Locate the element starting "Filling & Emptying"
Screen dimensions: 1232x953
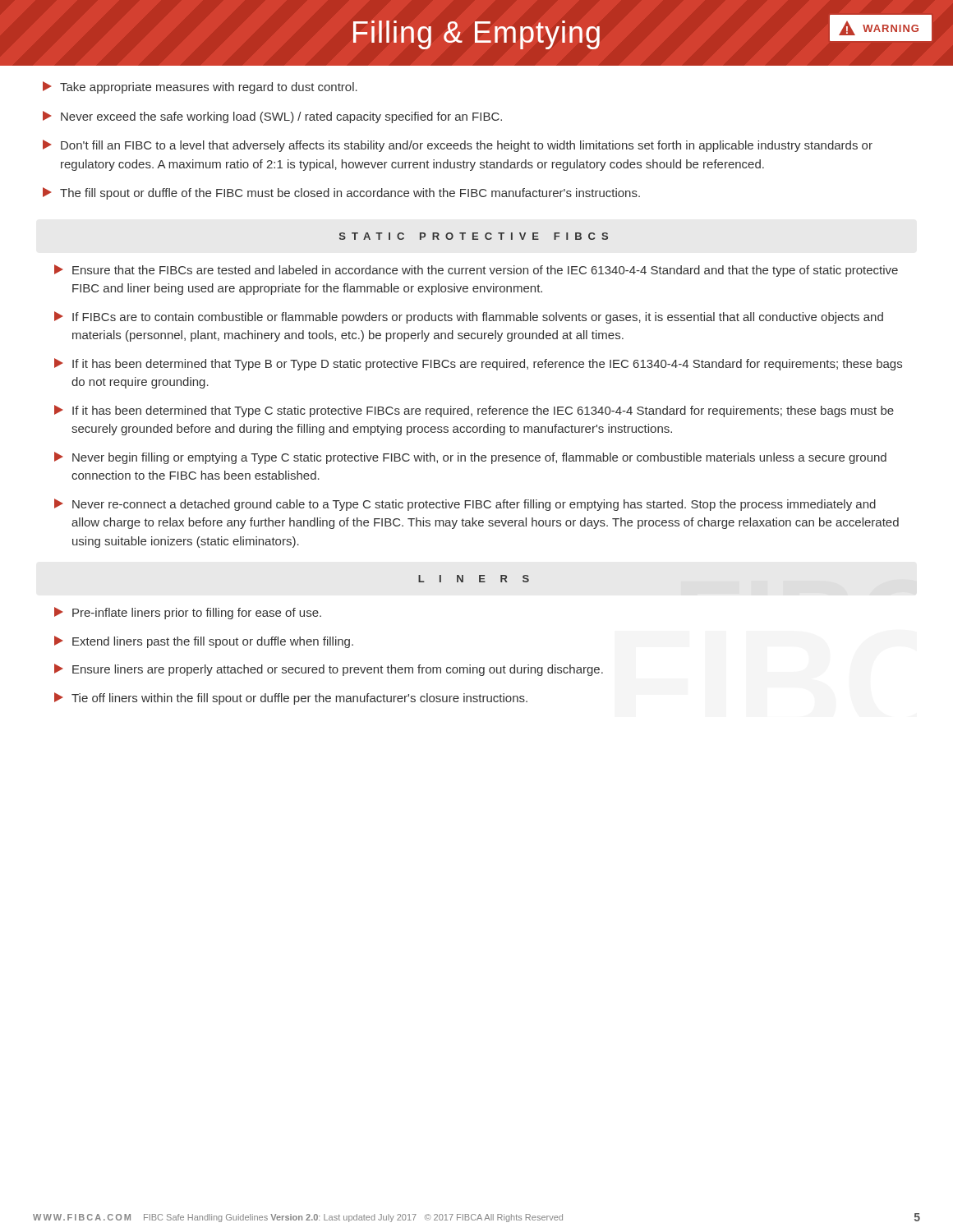(476, 33)
